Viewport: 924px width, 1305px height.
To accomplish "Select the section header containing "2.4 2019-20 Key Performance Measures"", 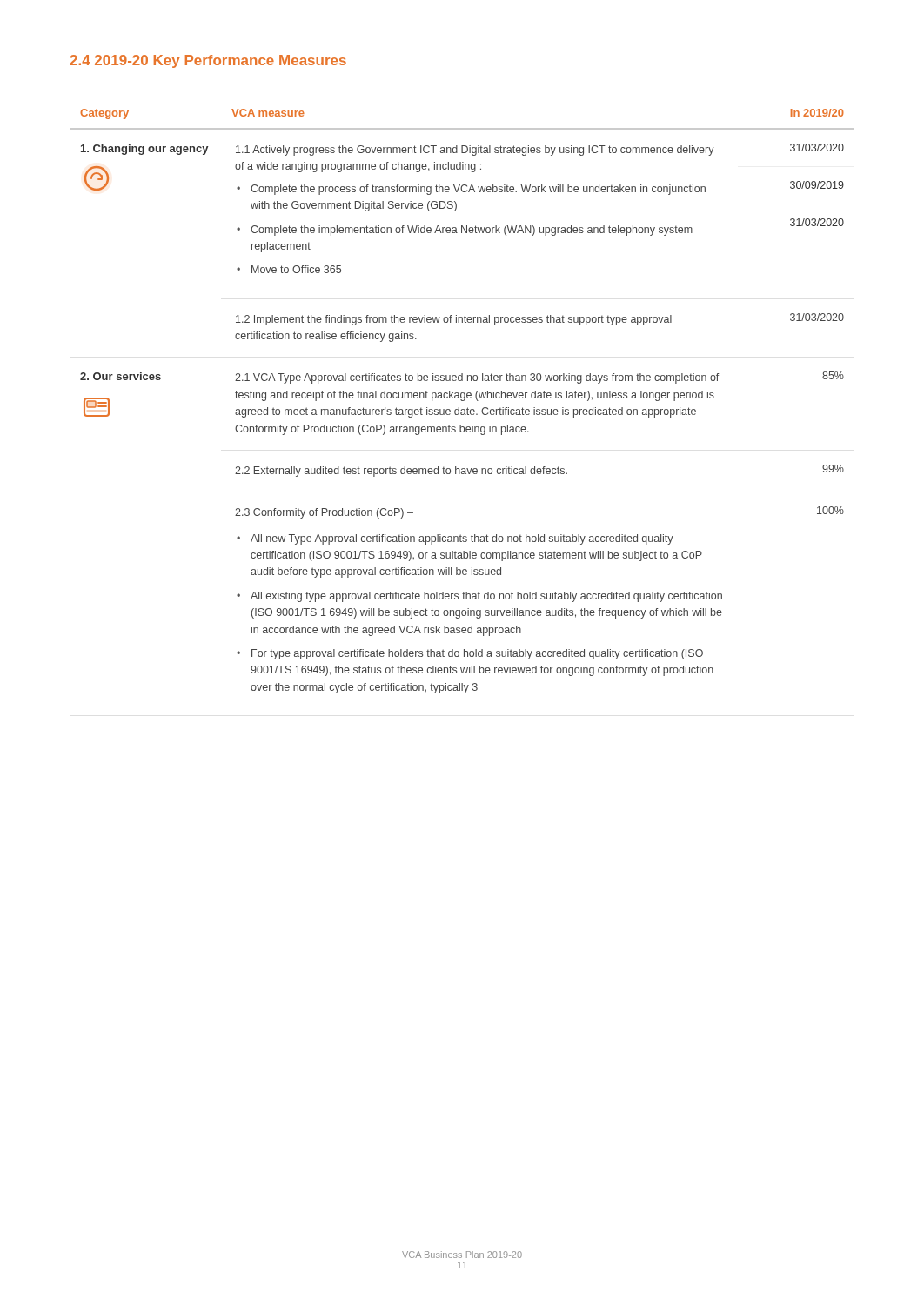I will (208, 60).
